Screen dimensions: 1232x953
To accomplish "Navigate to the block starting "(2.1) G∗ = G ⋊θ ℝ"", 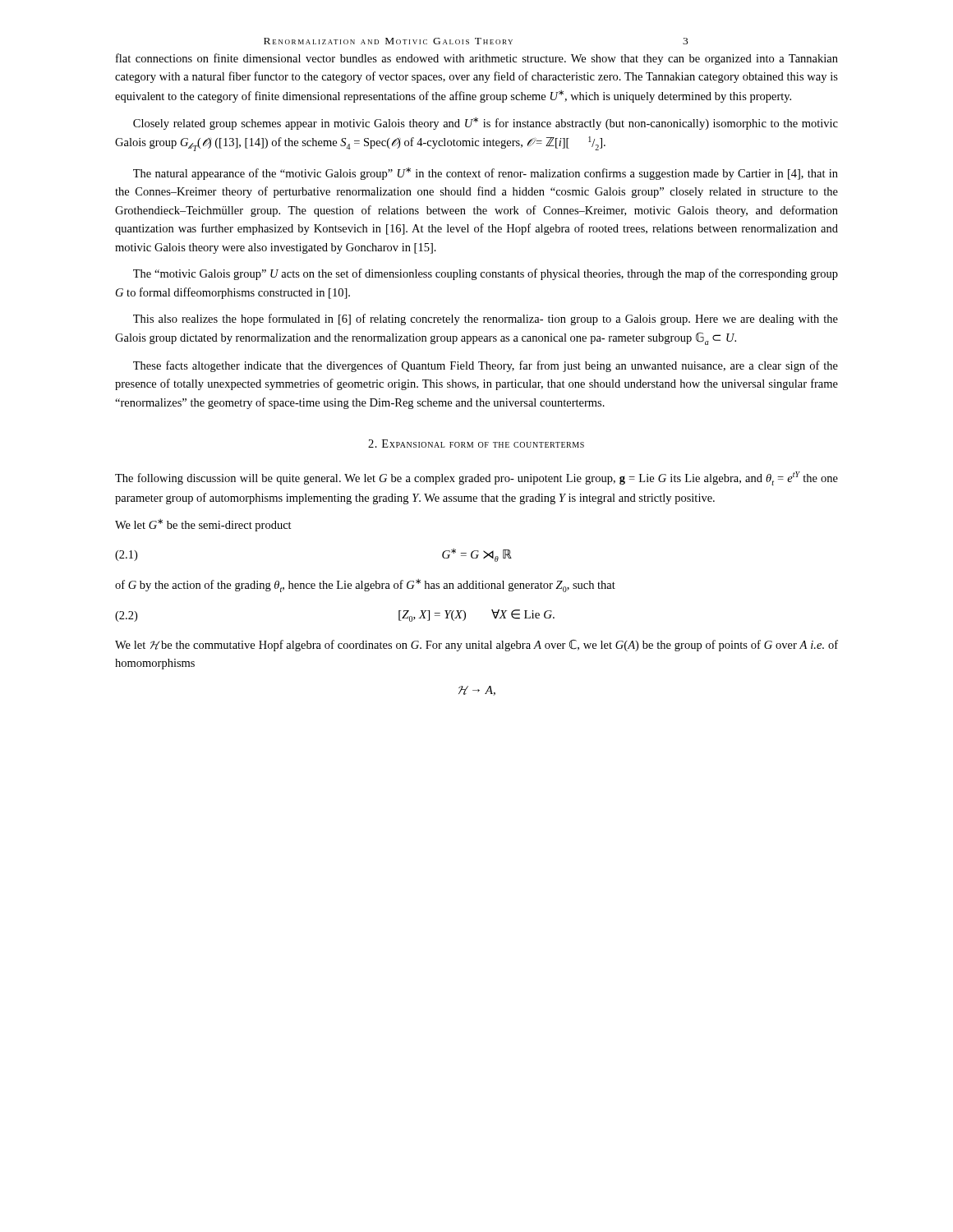I will [x=476, y=555].
